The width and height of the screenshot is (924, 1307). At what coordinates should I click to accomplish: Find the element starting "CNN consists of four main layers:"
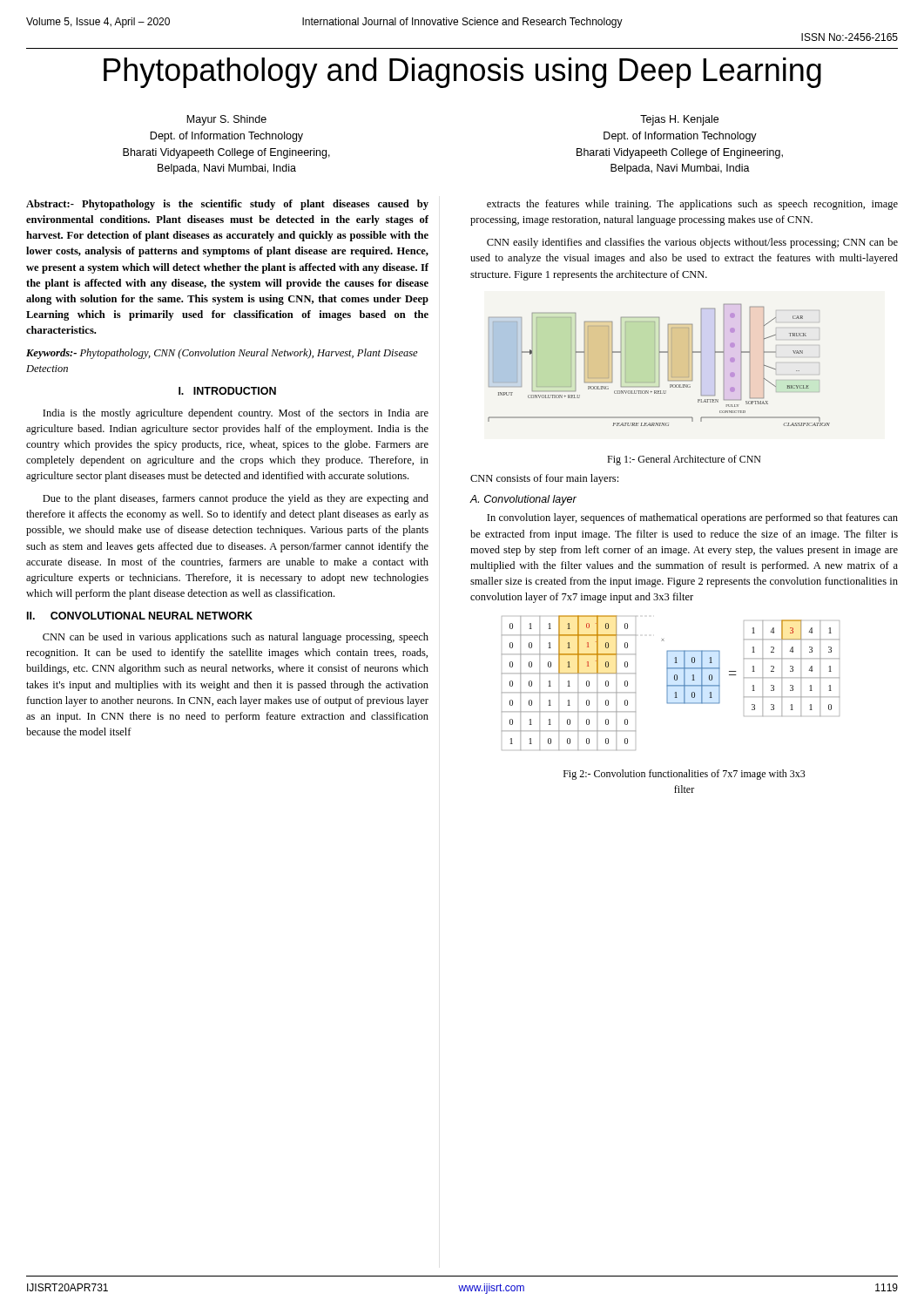pyautogui.click(x=545, y=478)
